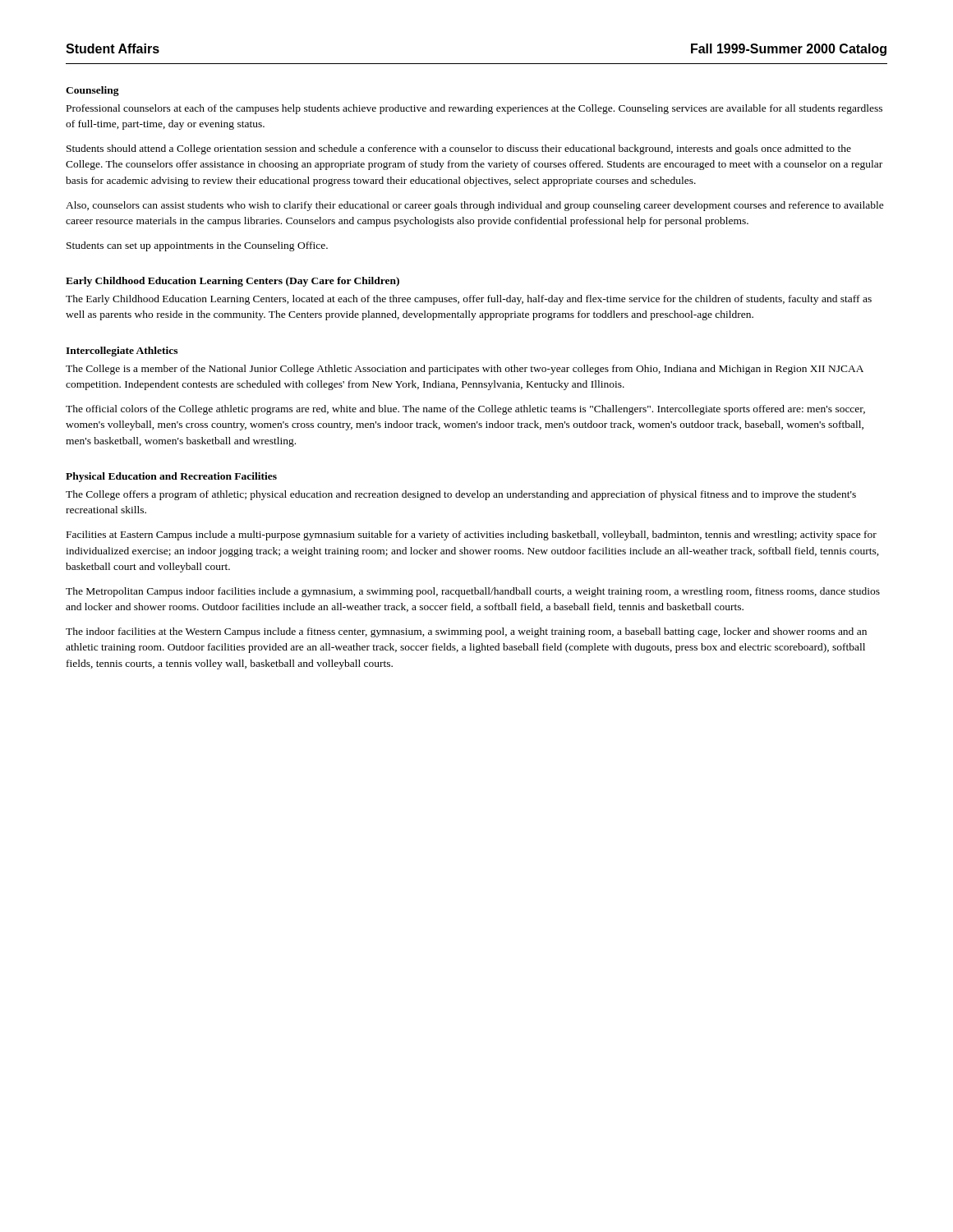This screenshot has height=1232, width=953.
Task: Navigate to the text starting "Facilities at Eastern Campus include a"
Action: tap(472, 550)
